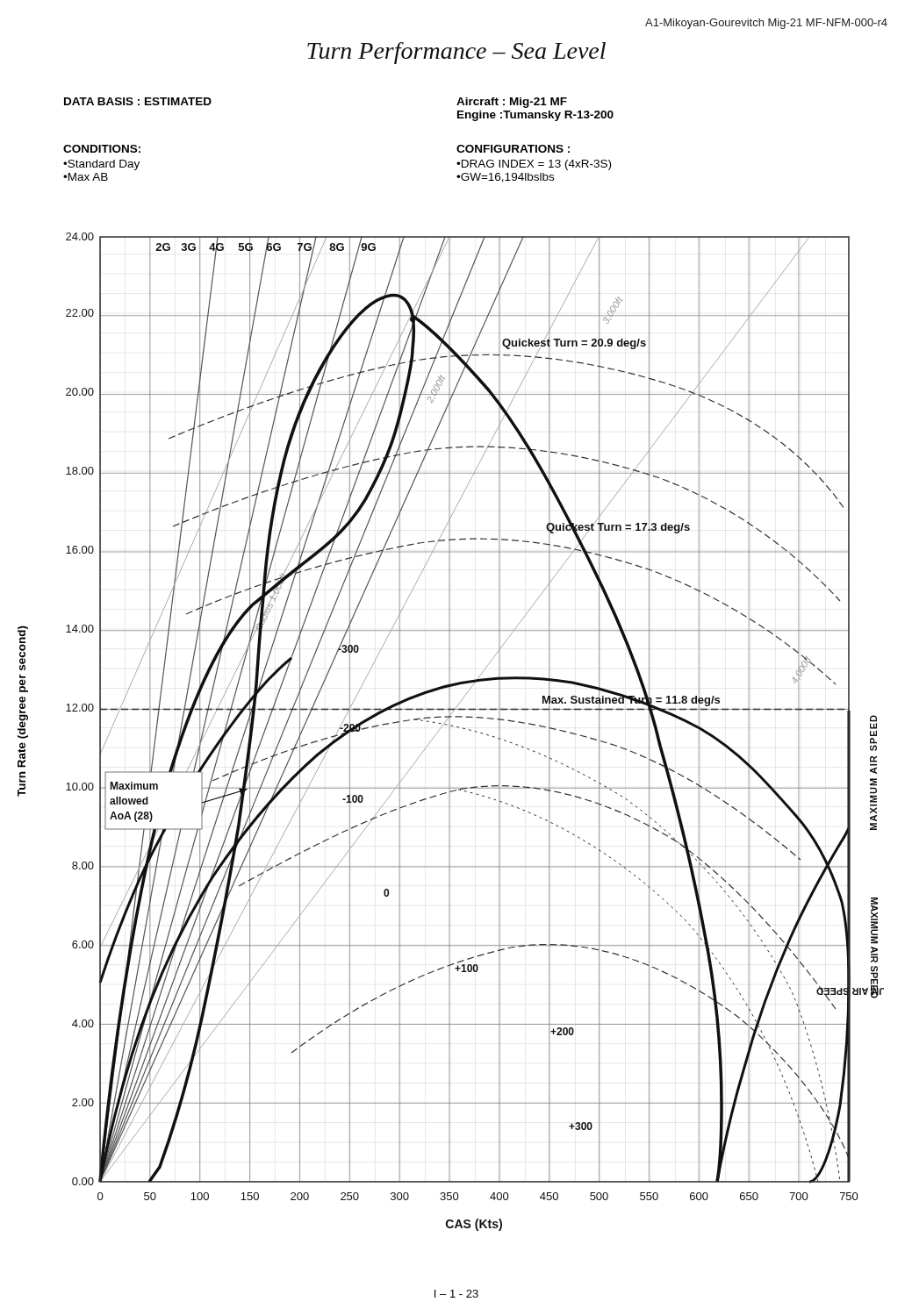Click on the title containing "Turn Performance – Sea Level"

(x=456, y=50)
